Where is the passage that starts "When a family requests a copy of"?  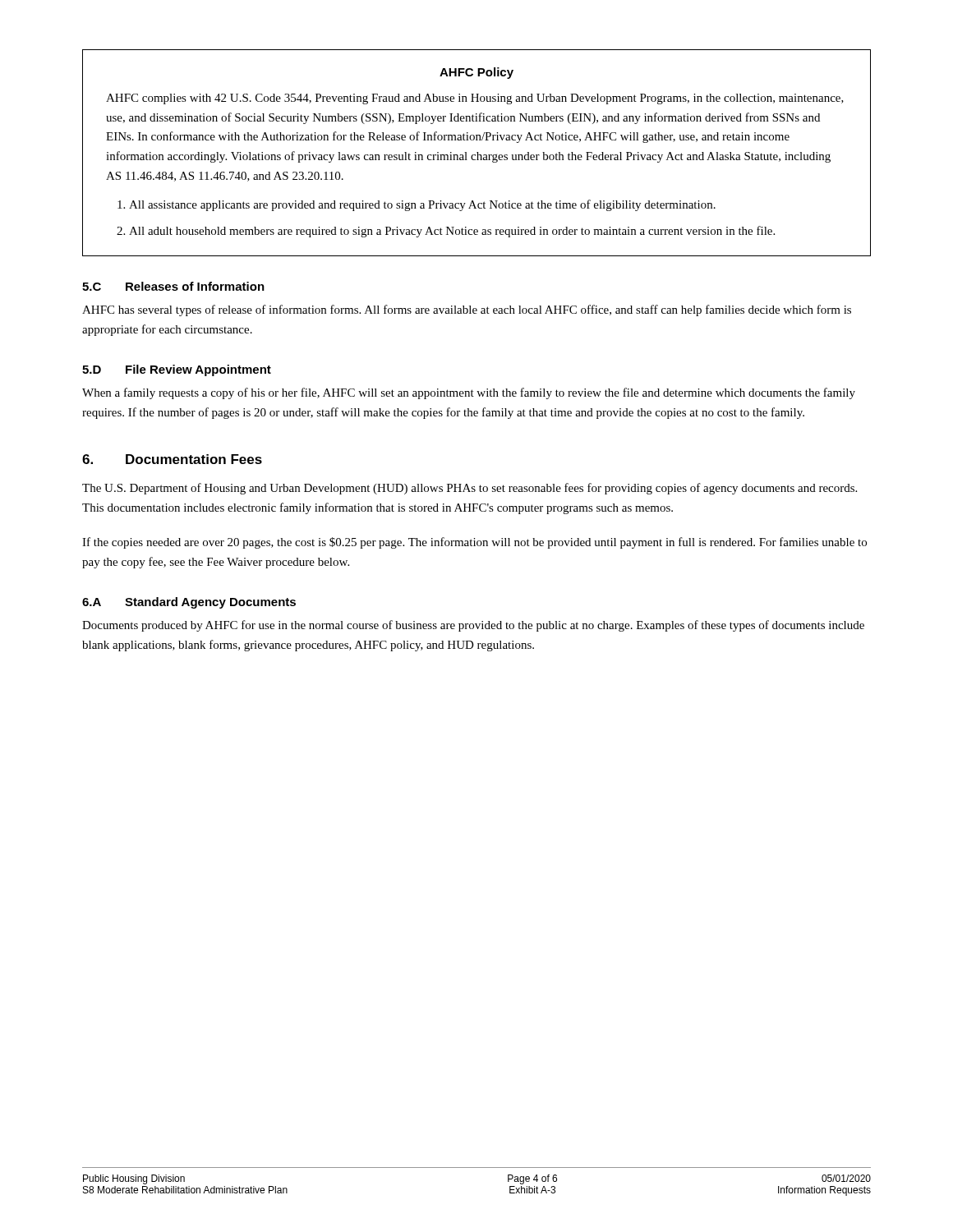[x=469, y=402]
